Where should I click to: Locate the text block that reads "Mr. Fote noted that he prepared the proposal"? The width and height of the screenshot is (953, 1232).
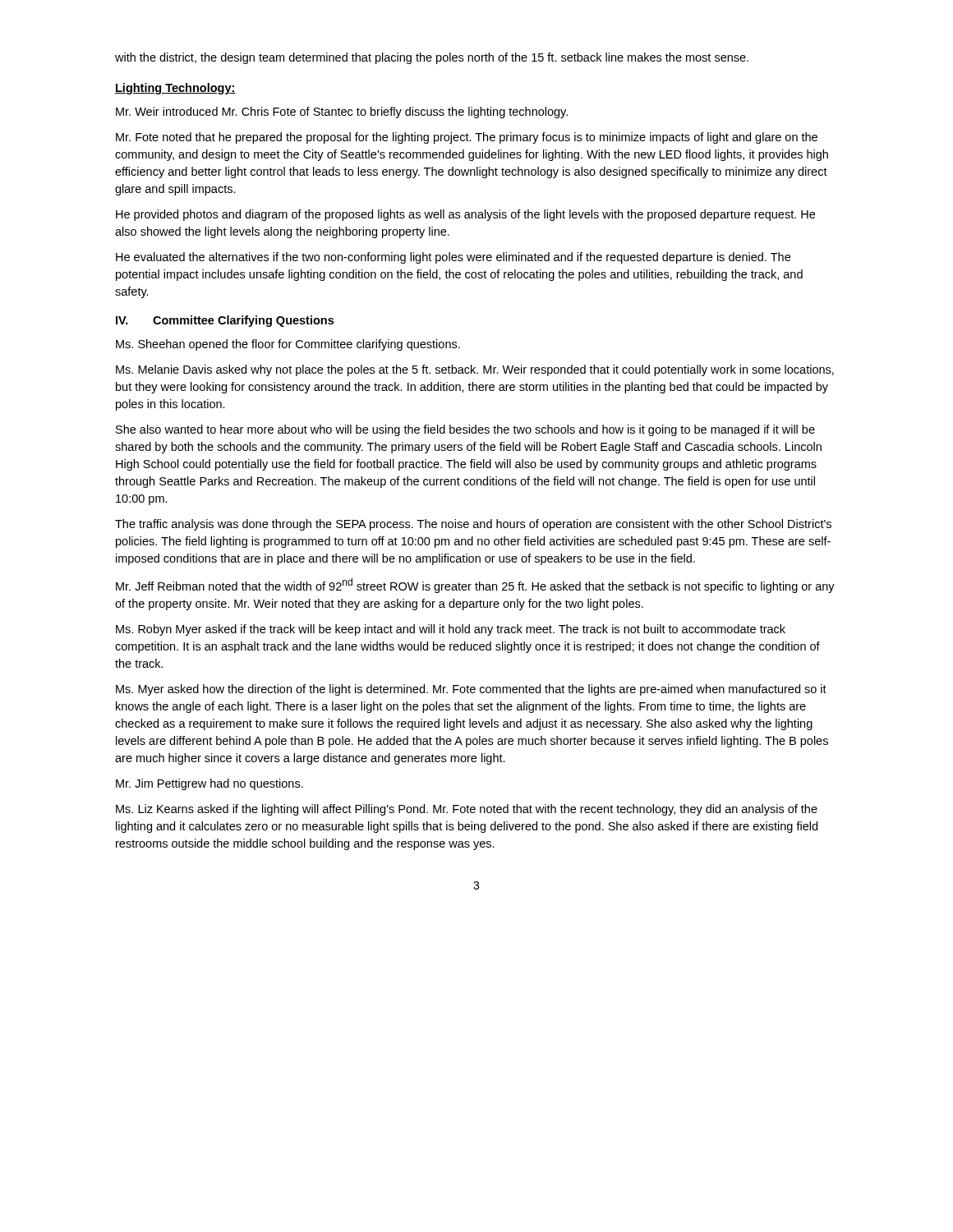pos(472,163)
